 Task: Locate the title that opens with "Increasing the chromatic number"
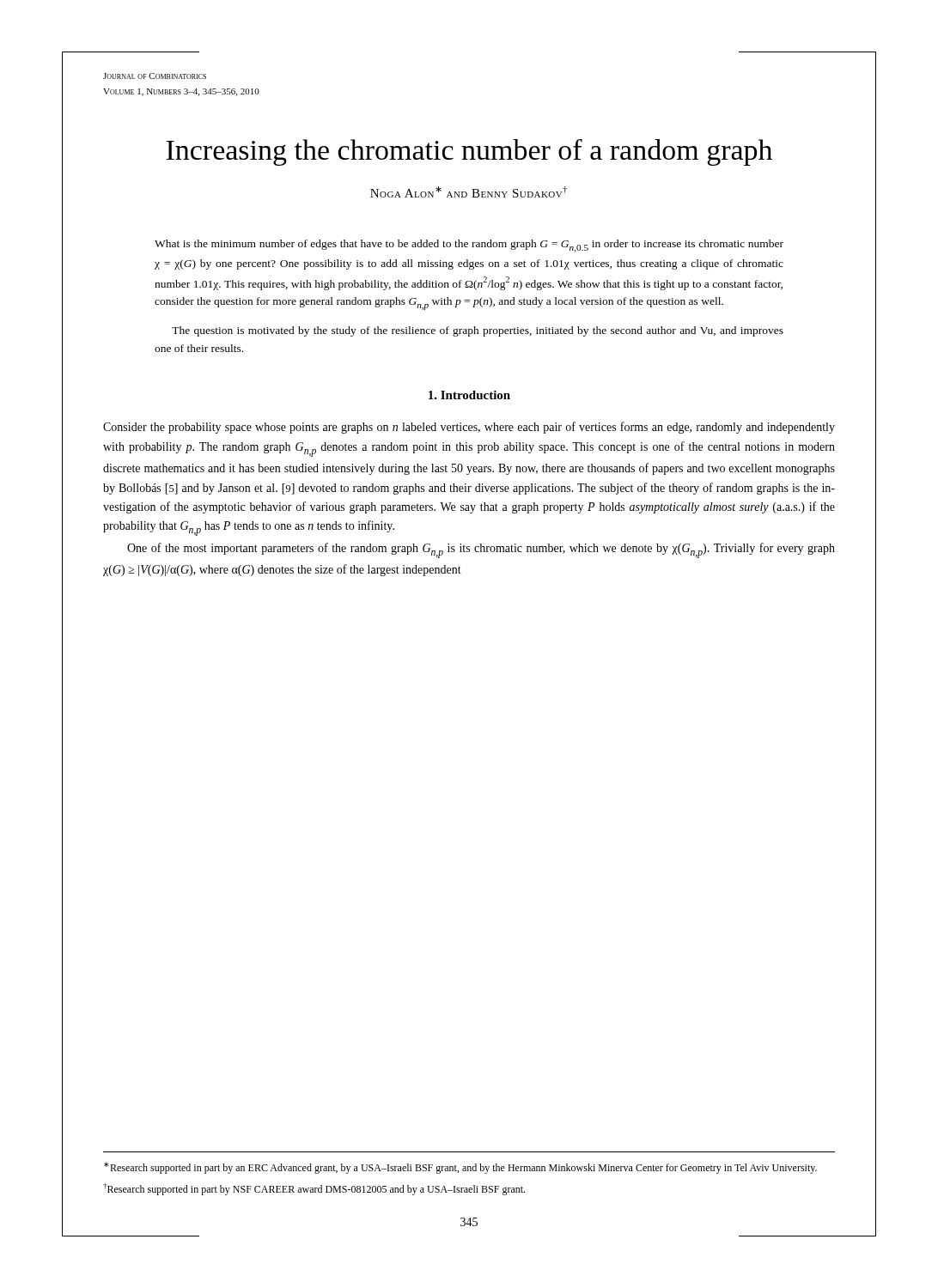(x=469, y=150)
